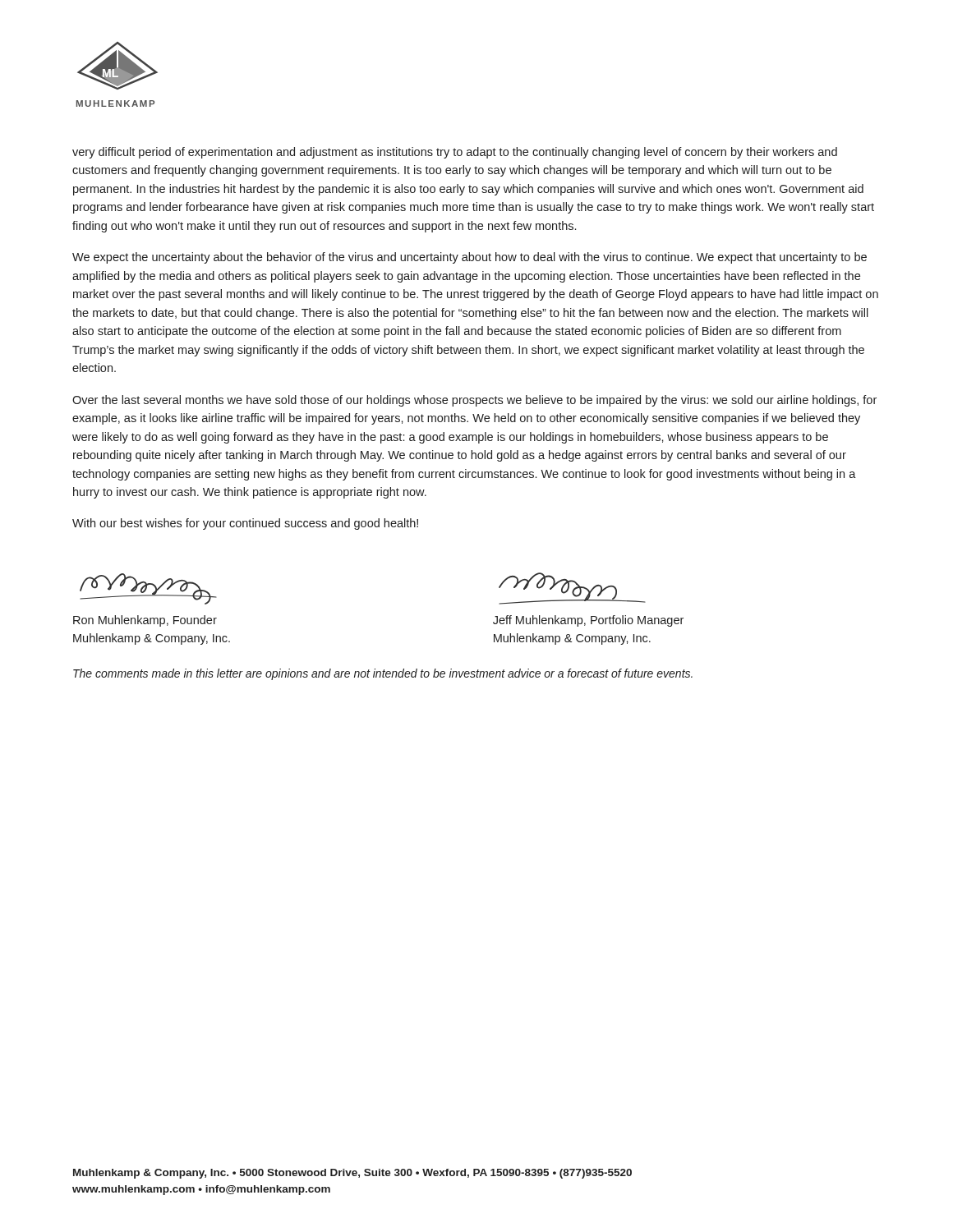Click on the block starting "Over the last several months"
Viewport: 953px width, 1232px height.
(475, 446)
